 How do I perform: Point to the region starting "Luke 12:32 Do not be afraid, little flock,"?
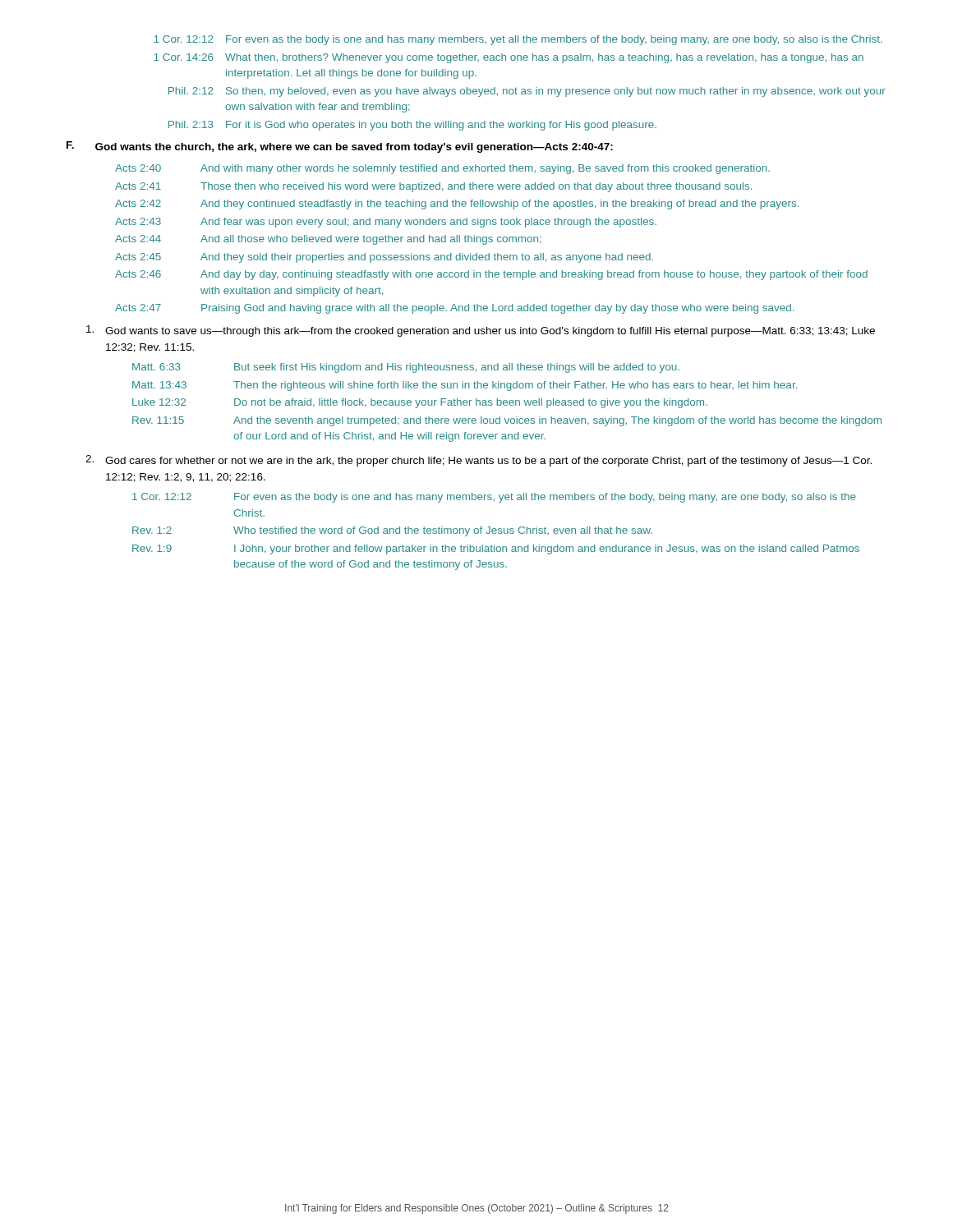coord(476,402)
